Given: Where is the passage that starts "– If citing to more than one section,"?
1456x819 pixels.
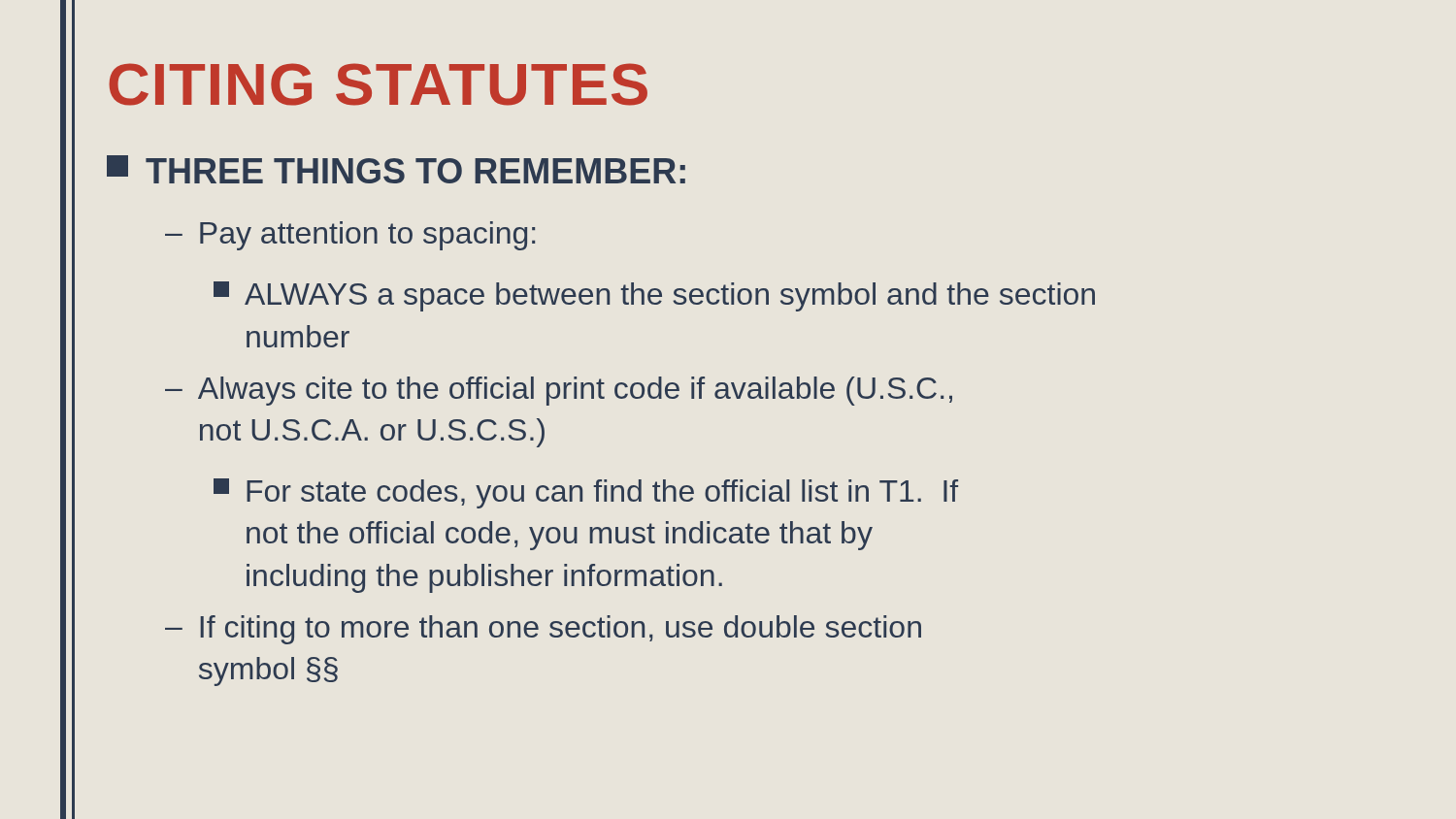Looking at the screenshot, I should [x=786, y=648].
